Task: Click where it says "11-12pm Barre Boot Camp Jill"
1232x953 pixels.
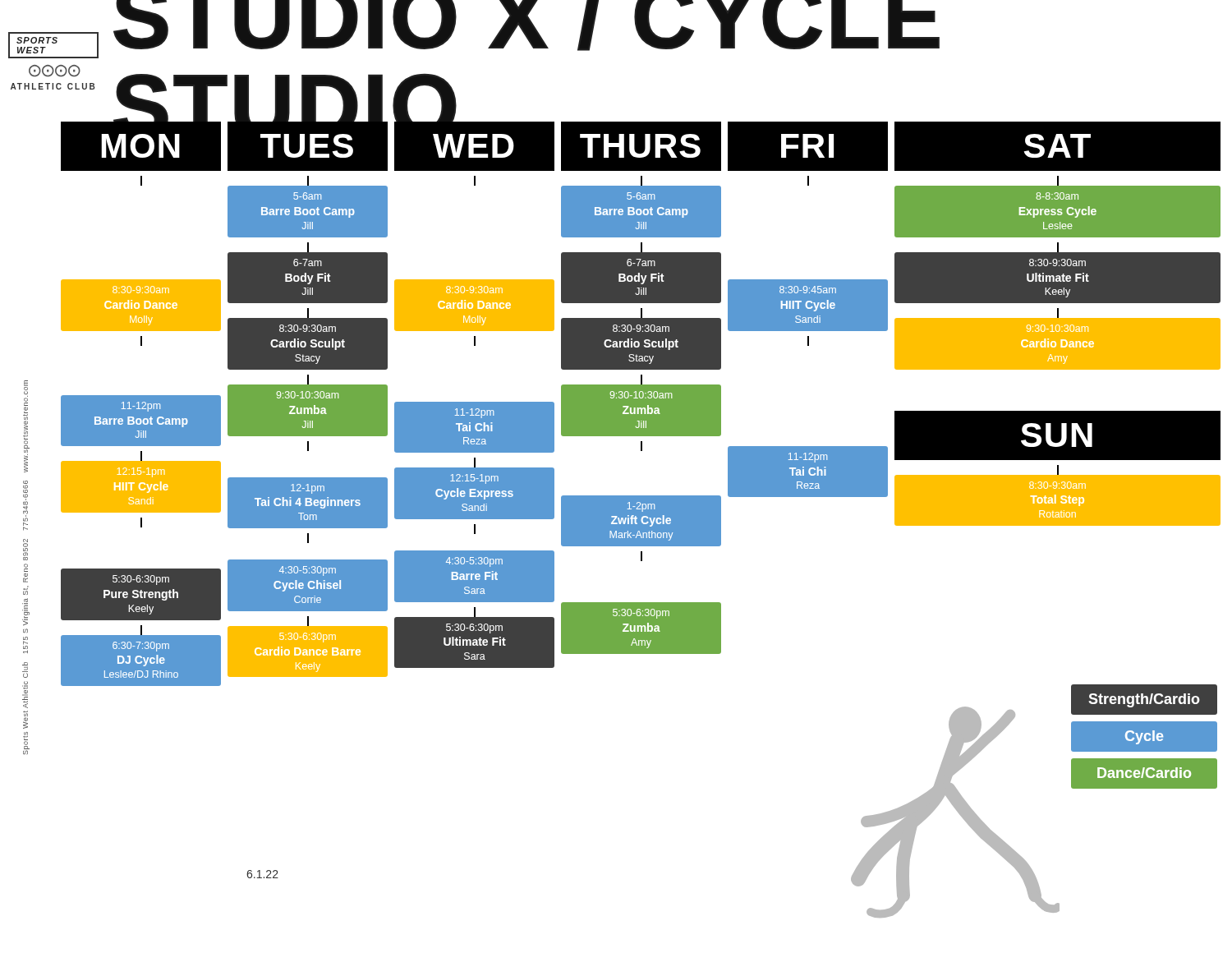Action: [x=141, y=421]
